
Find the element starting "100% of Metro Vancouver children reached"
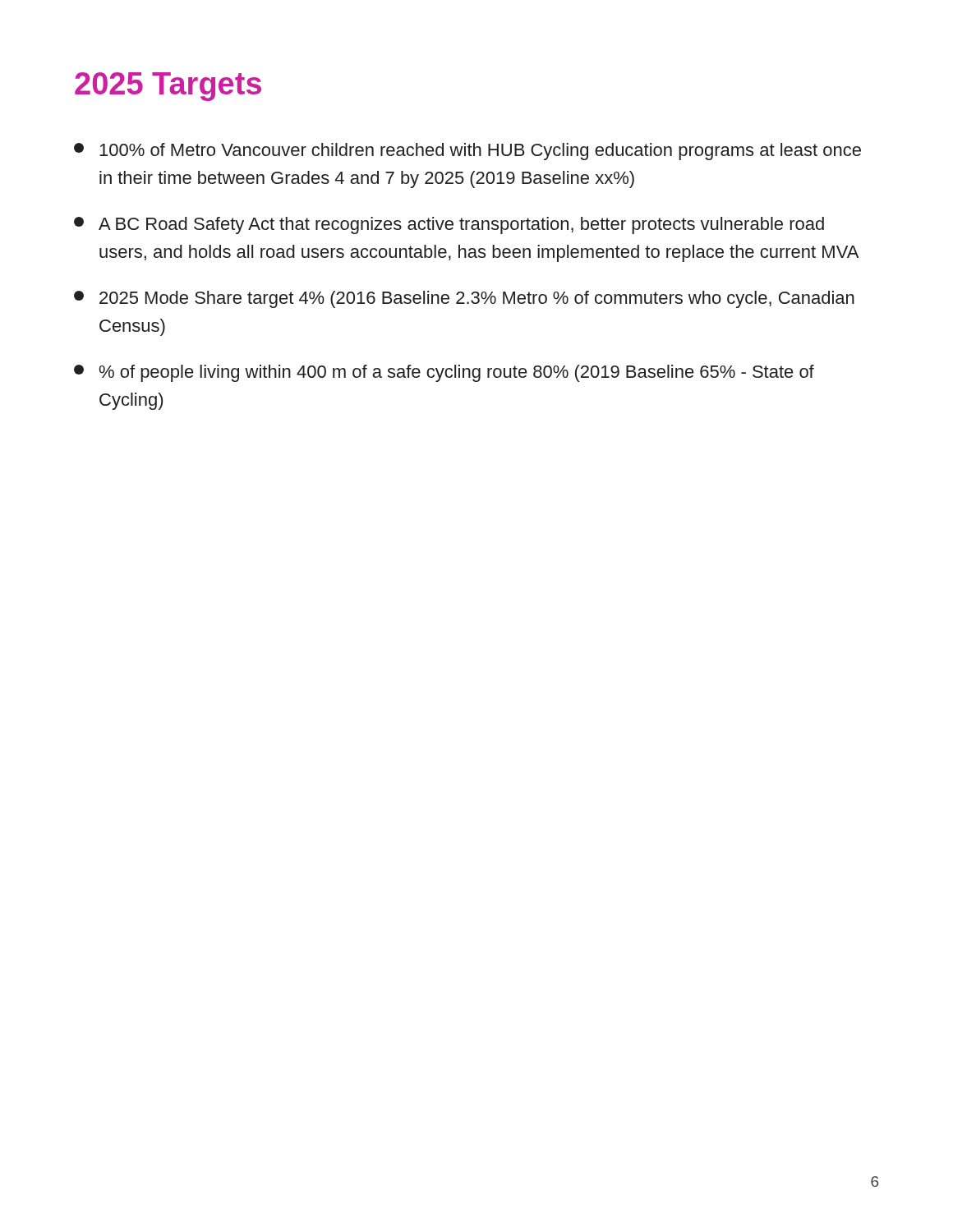coord(476,164)
